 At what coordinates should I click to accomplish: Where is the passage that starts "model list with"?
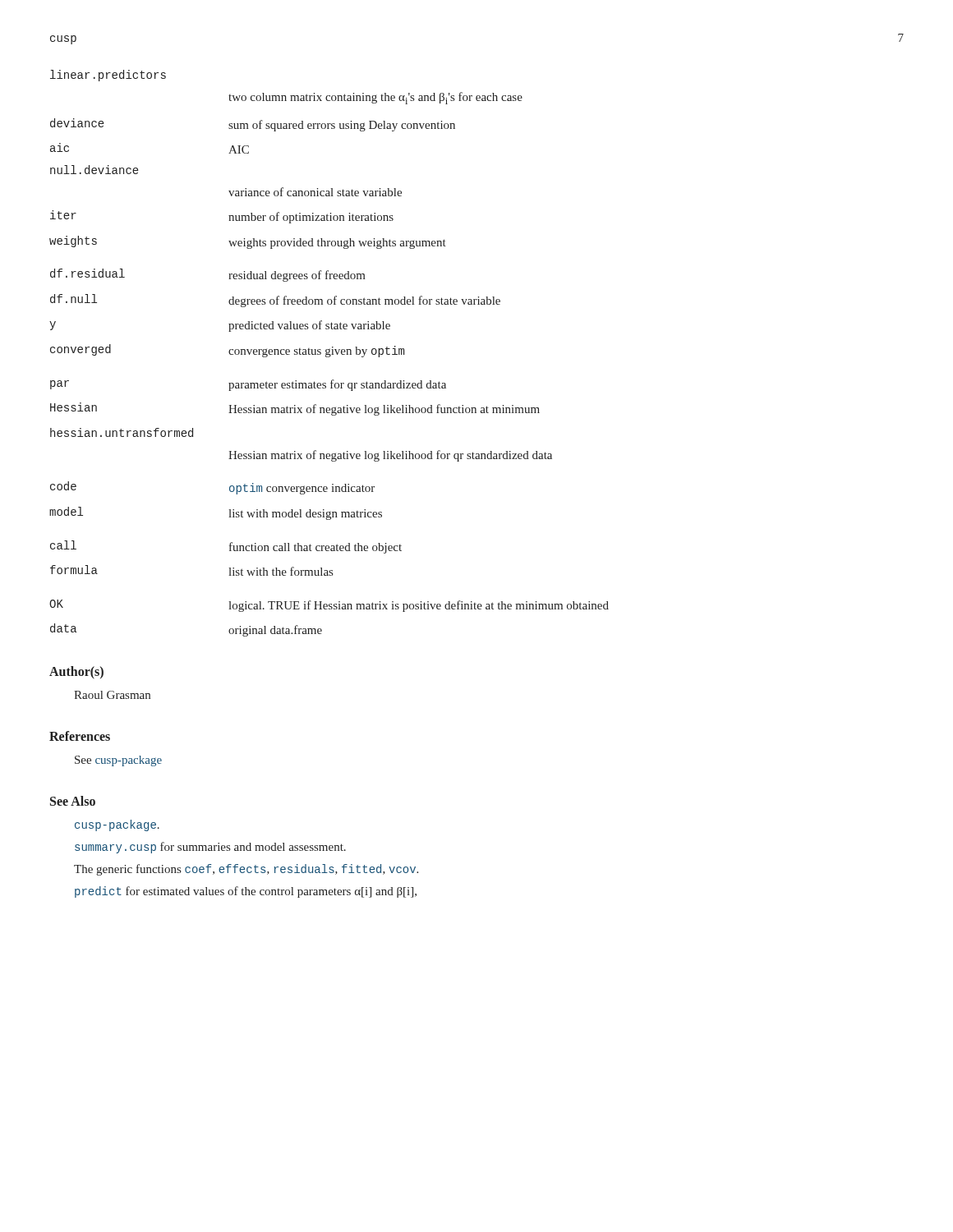click(x=65, y=515)
